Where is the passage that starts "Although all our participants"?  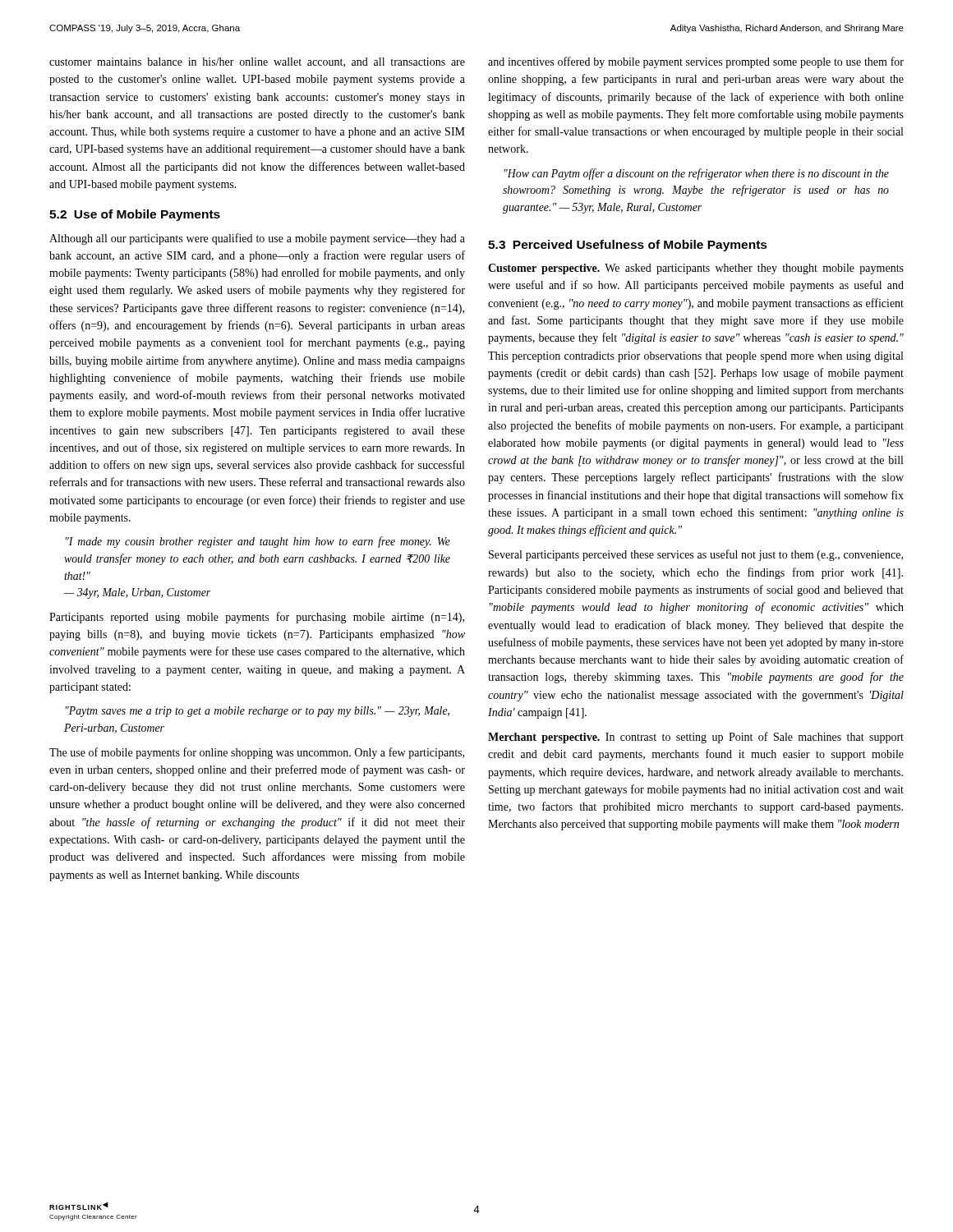point(257,378)
